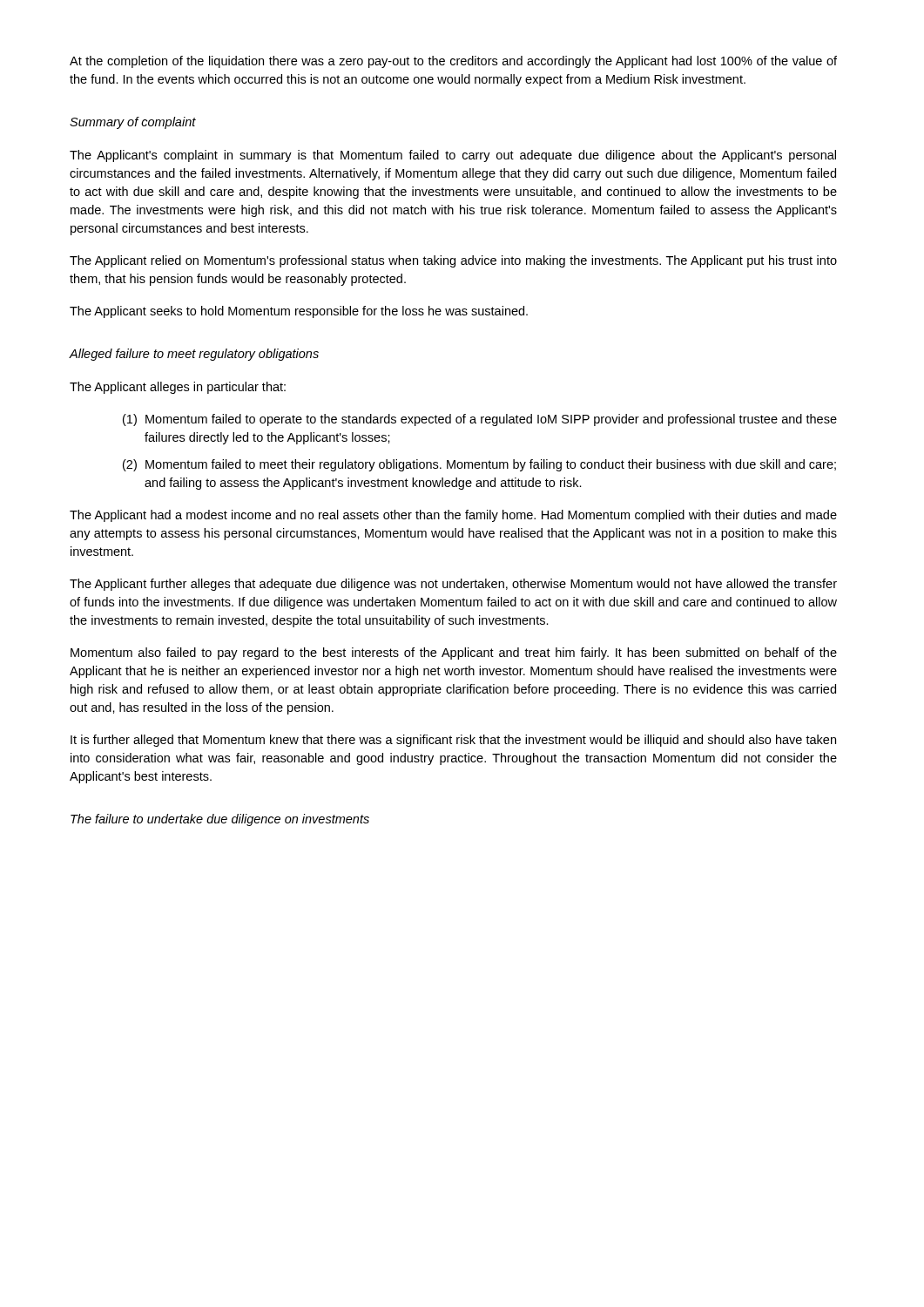924x1307 pixels.
Task: Where is the passage that starts "(1) Momentum failed"?
Action: click(479, 429)
